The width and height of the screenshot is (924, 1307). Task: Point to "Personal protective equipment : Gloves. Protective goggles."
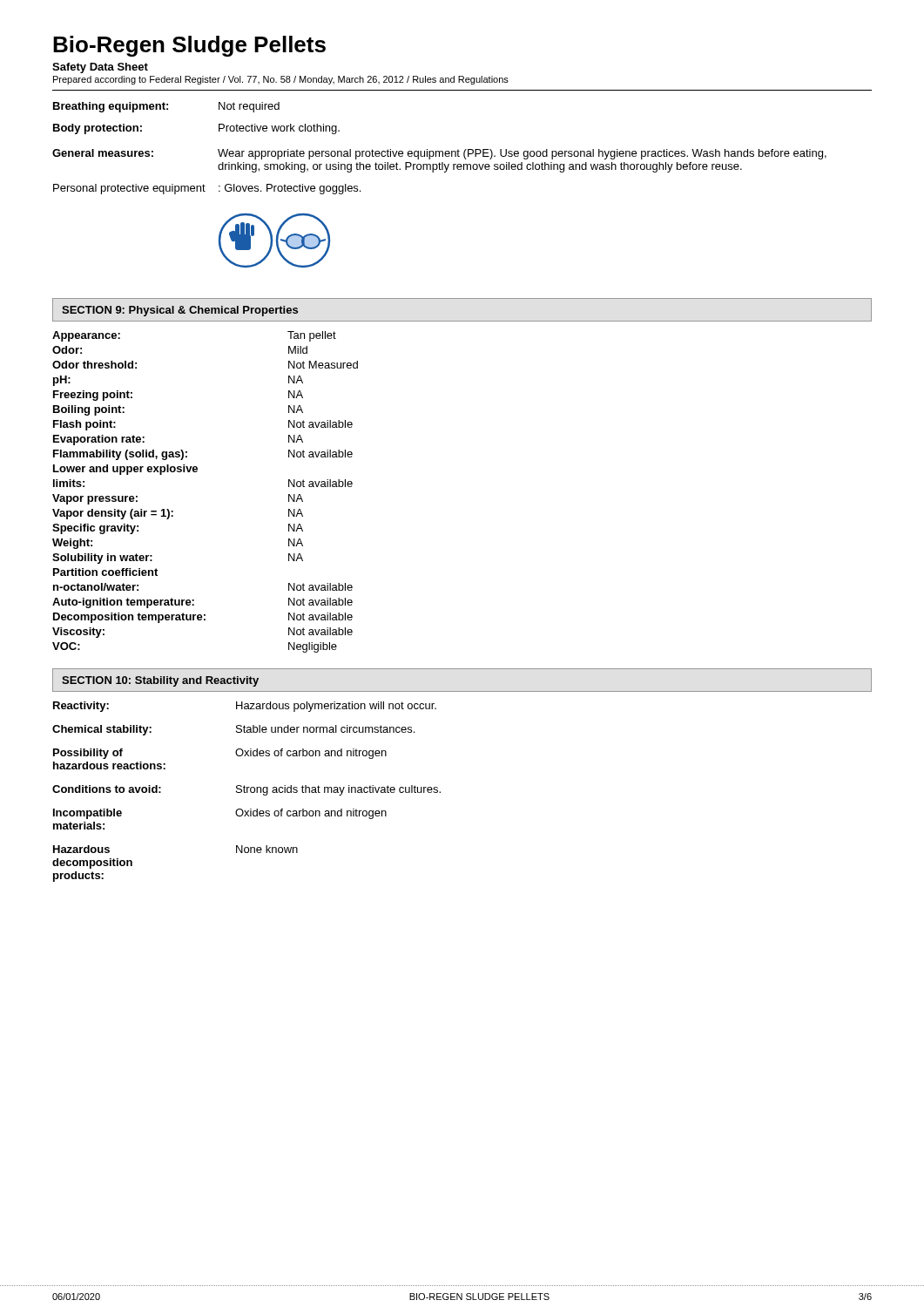click(x=207, y=189)
